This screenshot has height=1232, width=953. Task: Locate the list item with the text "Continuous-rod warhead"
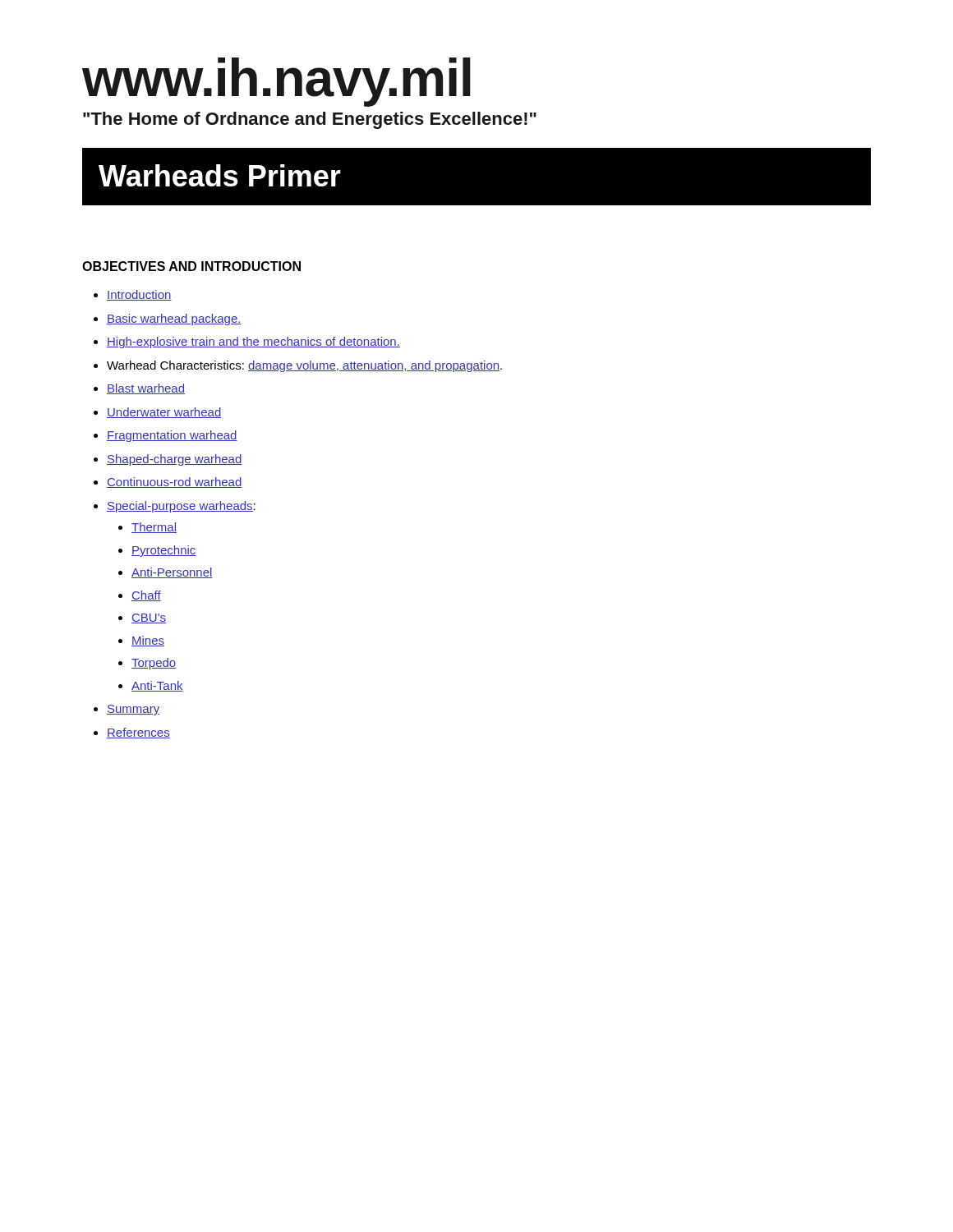pos(174,482)
